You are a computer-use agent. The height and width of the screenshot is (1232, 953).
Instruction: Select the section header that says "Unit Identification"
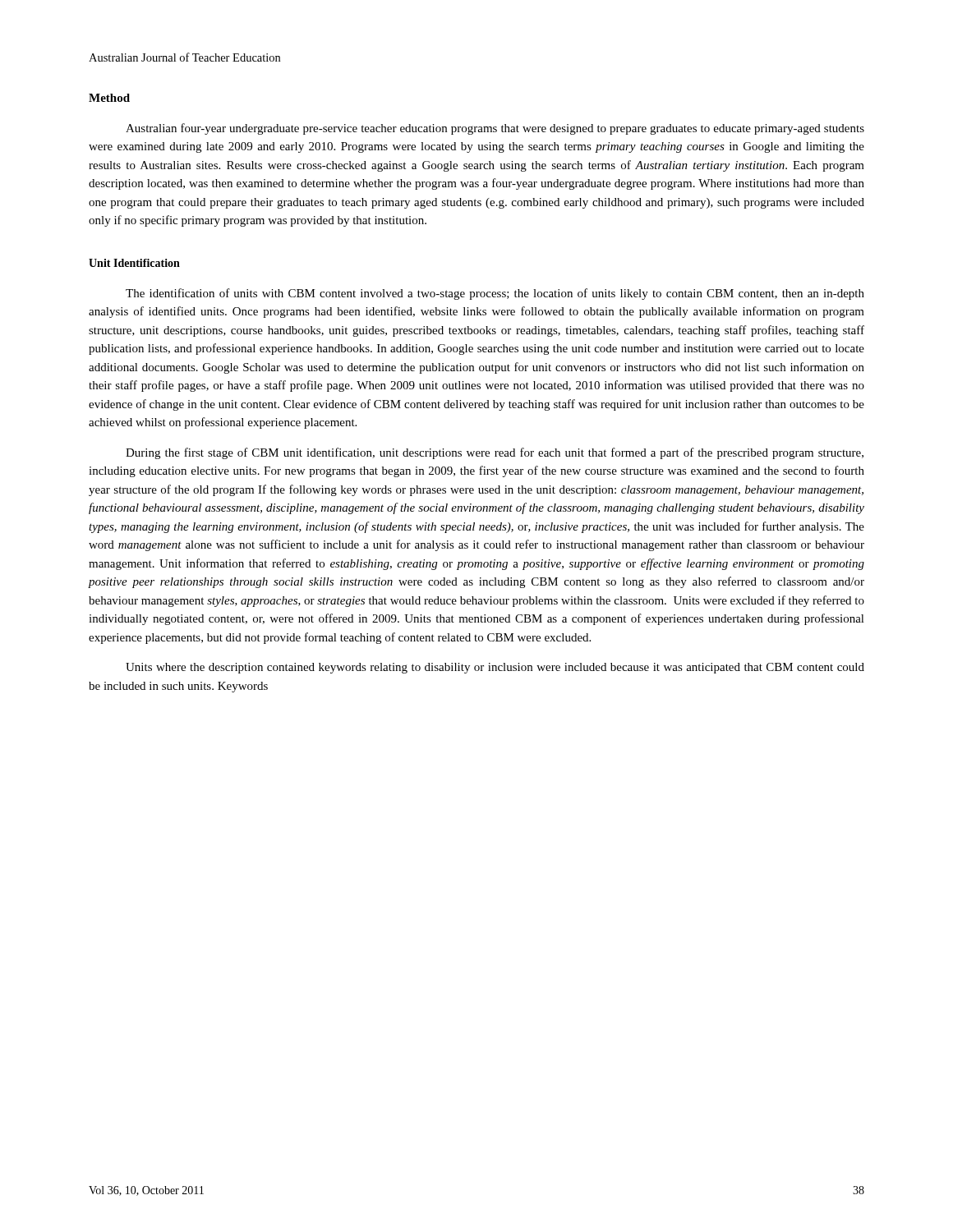134,263
